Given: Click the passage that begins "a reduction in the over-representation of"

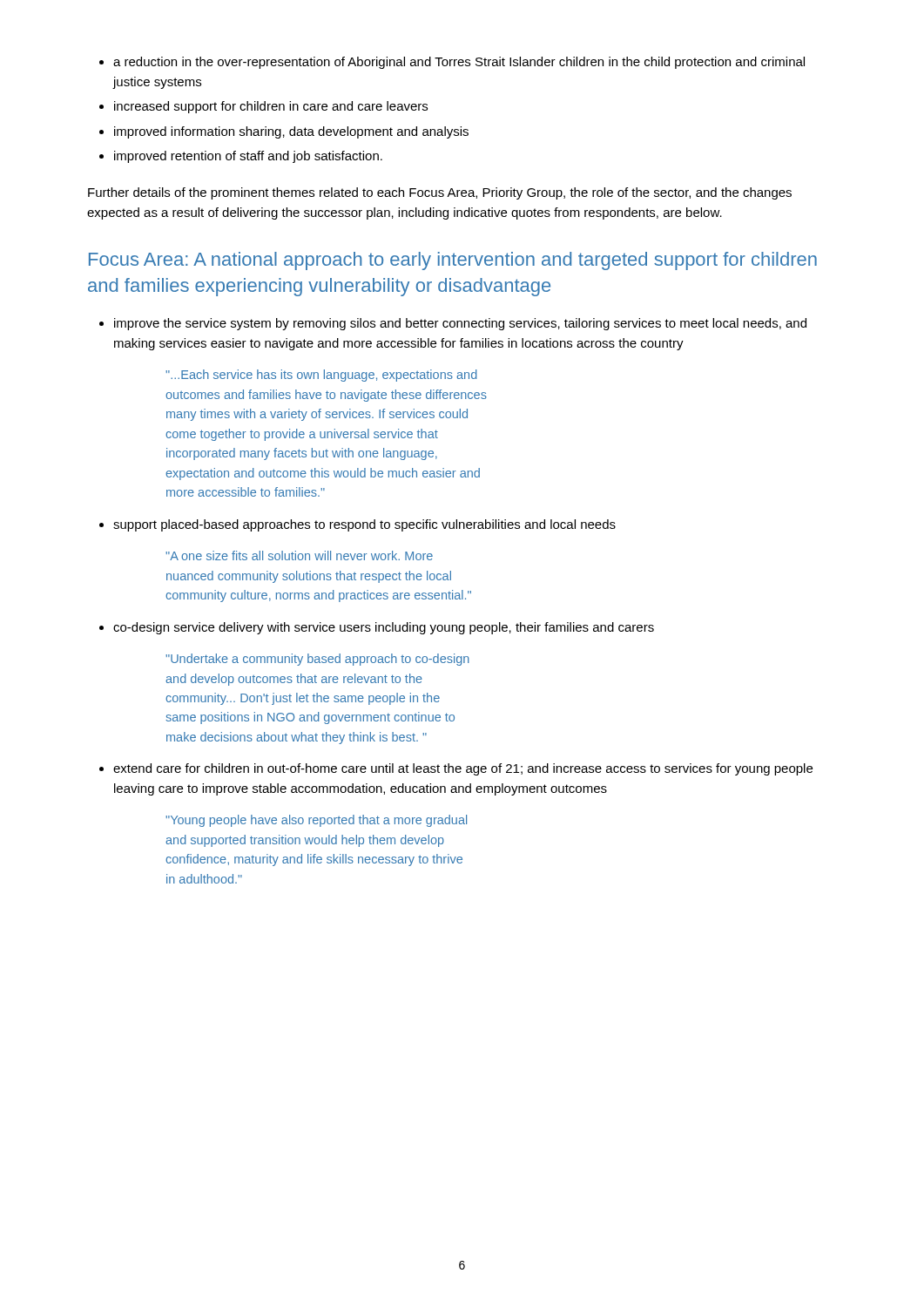Looking at the screenshot, I should [452, 63].
